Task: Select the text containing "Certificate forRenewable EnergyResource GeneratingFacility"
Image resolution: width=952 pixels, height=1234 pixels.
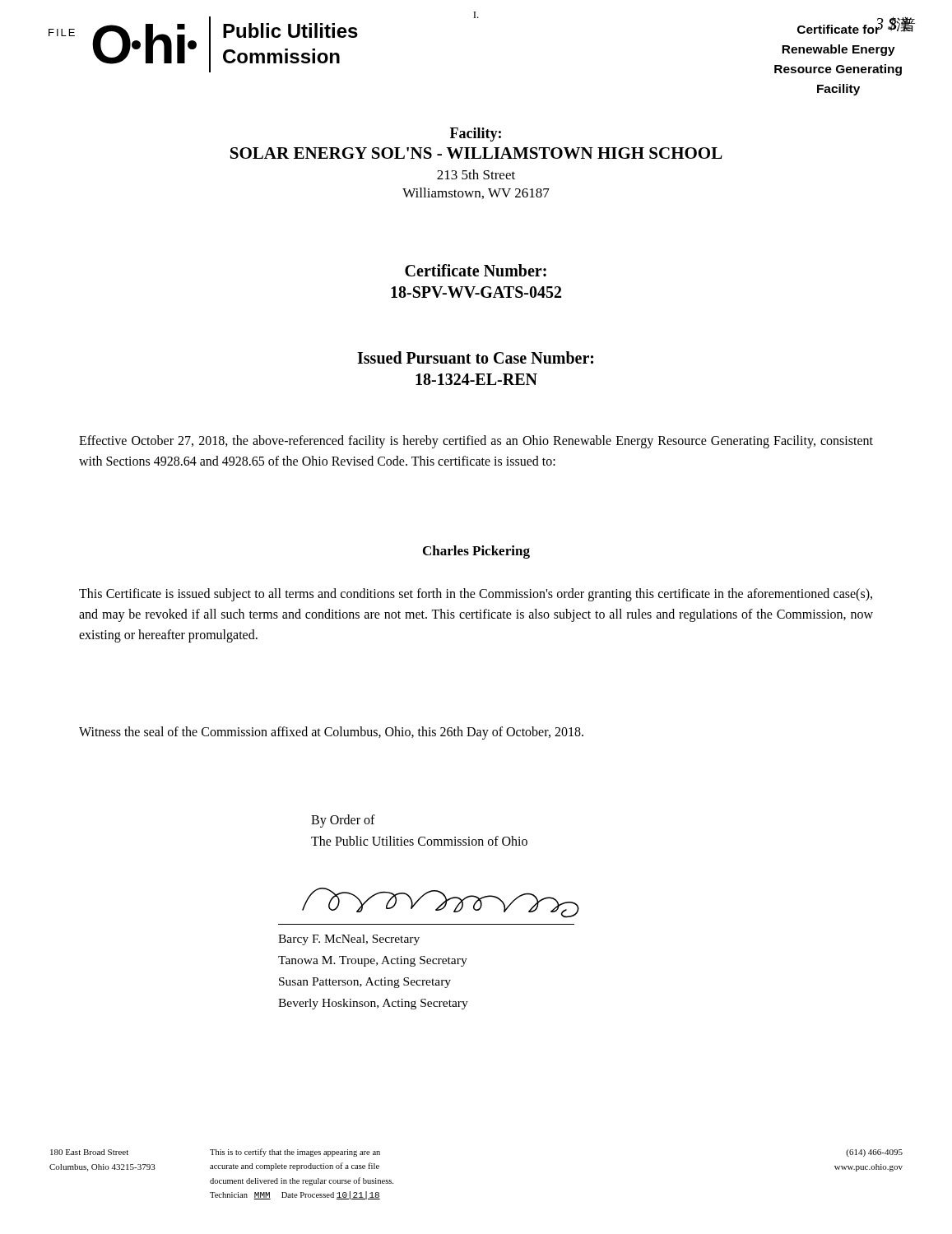Action: coord(838,59)
